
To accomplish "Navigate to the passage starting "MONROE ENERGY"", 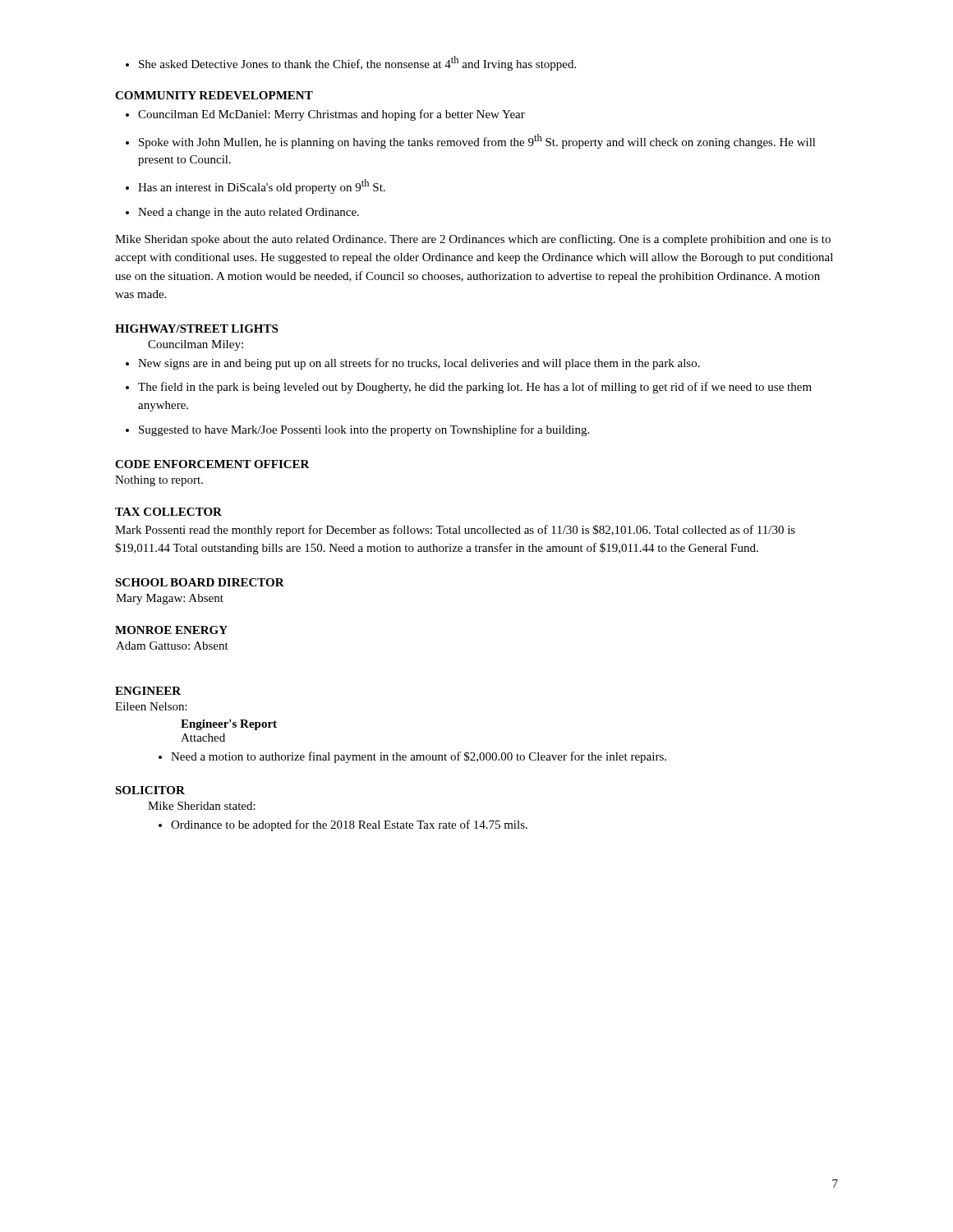I will point(171,630).
